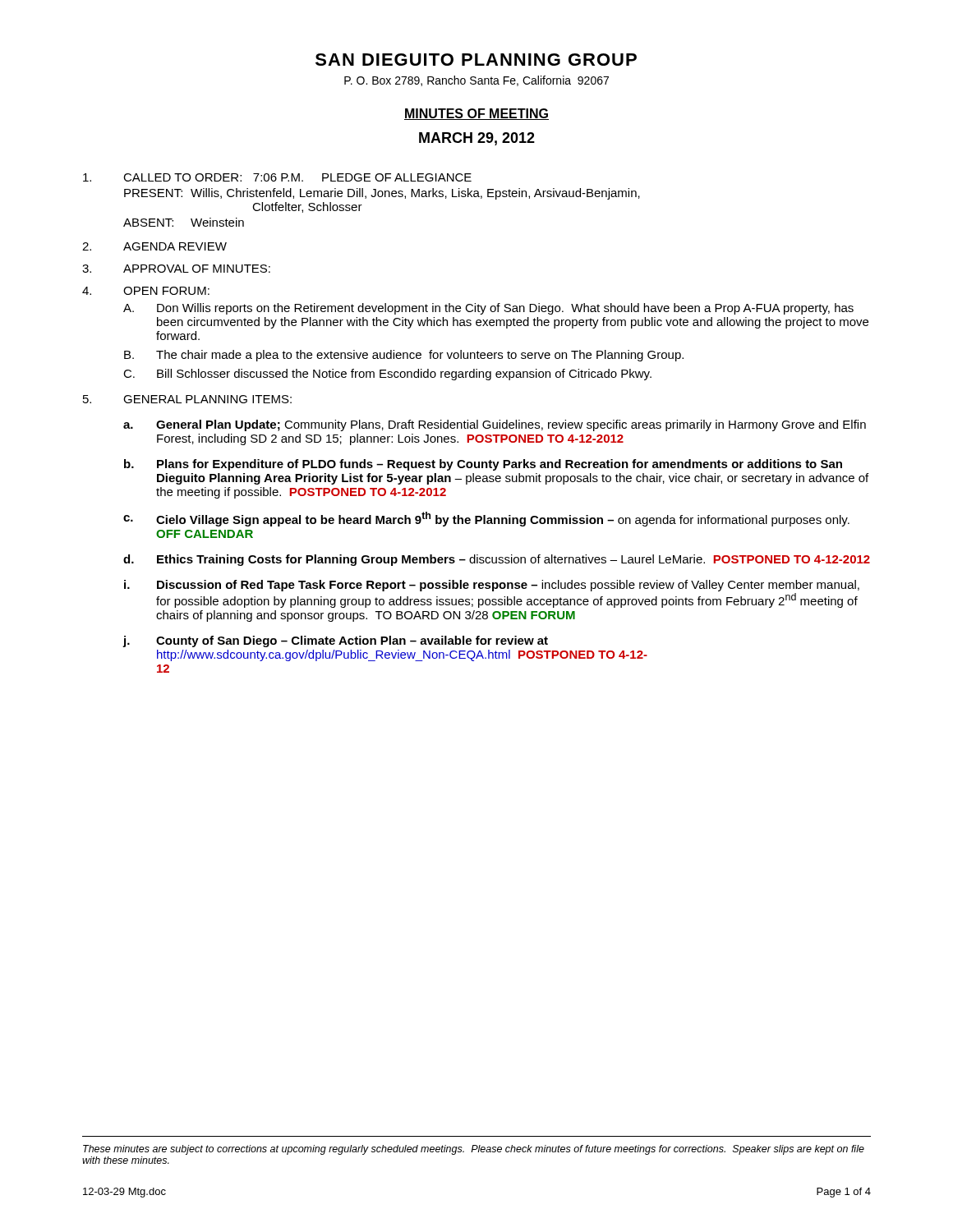Click on the text starting "A. Don Willis reports on the Retirement"
Viewport: 953px width, 1232px height.
coord(497,322)
